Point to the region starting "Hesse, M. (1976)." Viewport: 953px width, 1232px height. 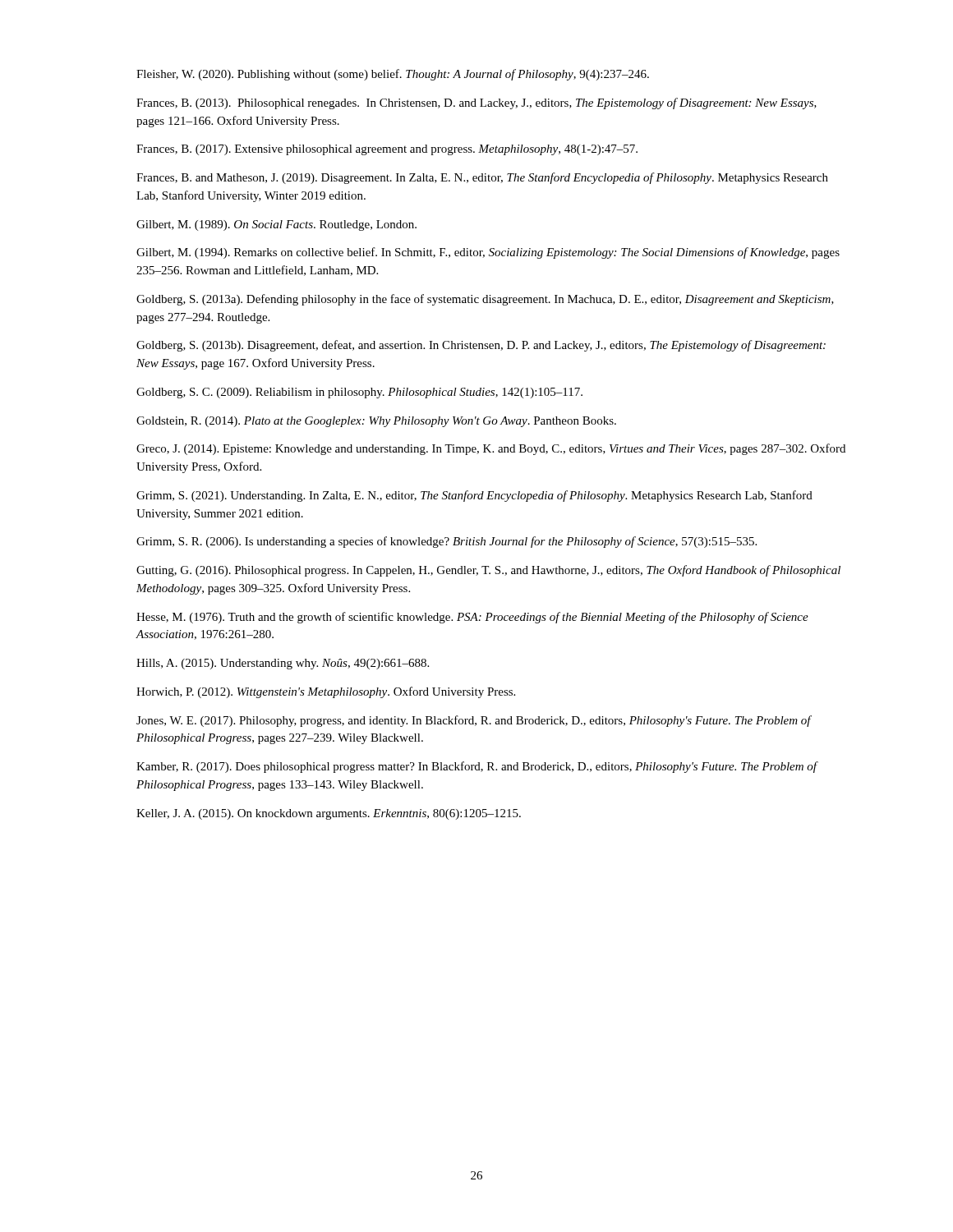pyautogui.click(x=476, y=626)
